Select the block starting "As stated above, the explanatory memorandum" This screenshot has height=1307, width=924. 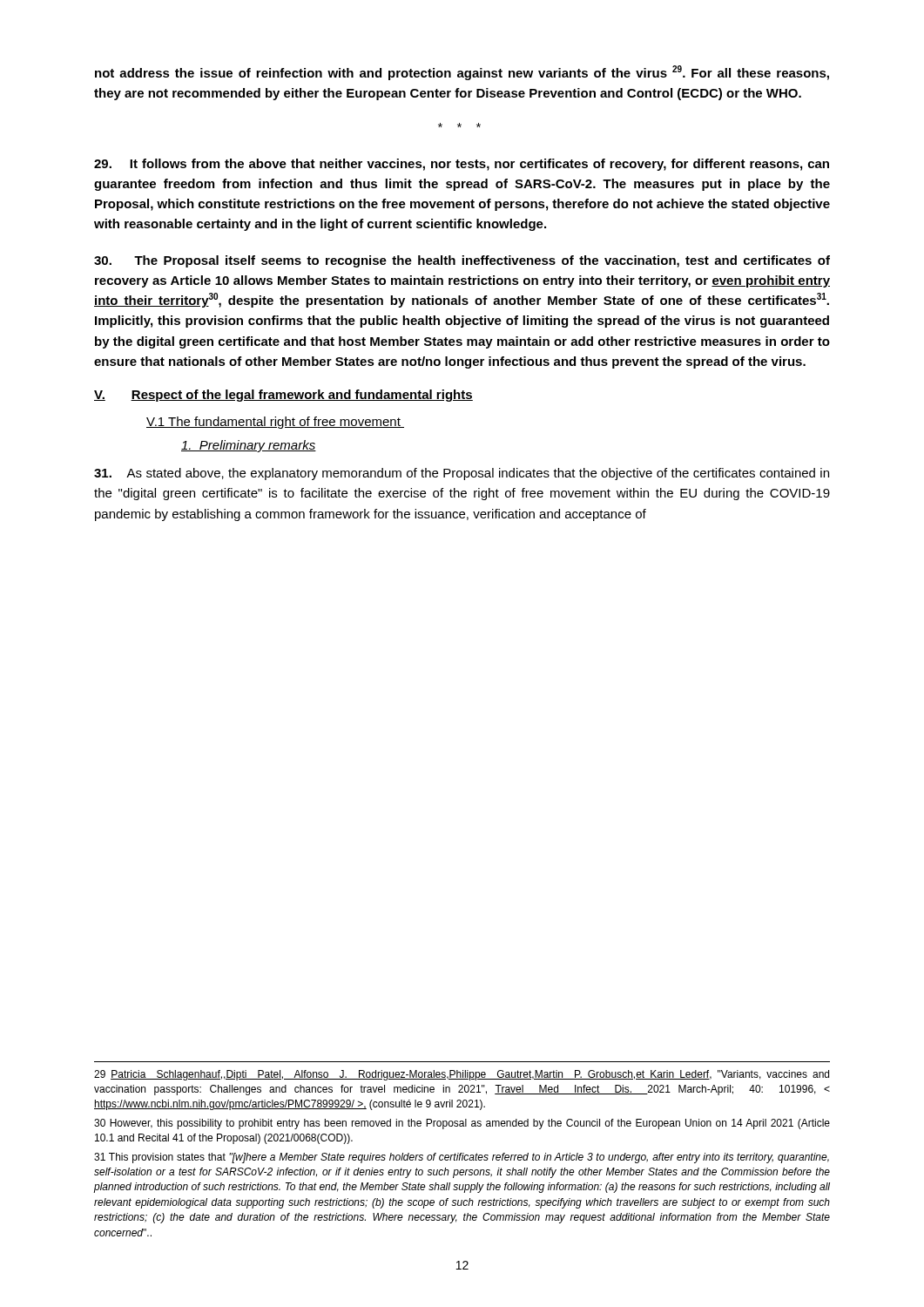pos(462,493)
